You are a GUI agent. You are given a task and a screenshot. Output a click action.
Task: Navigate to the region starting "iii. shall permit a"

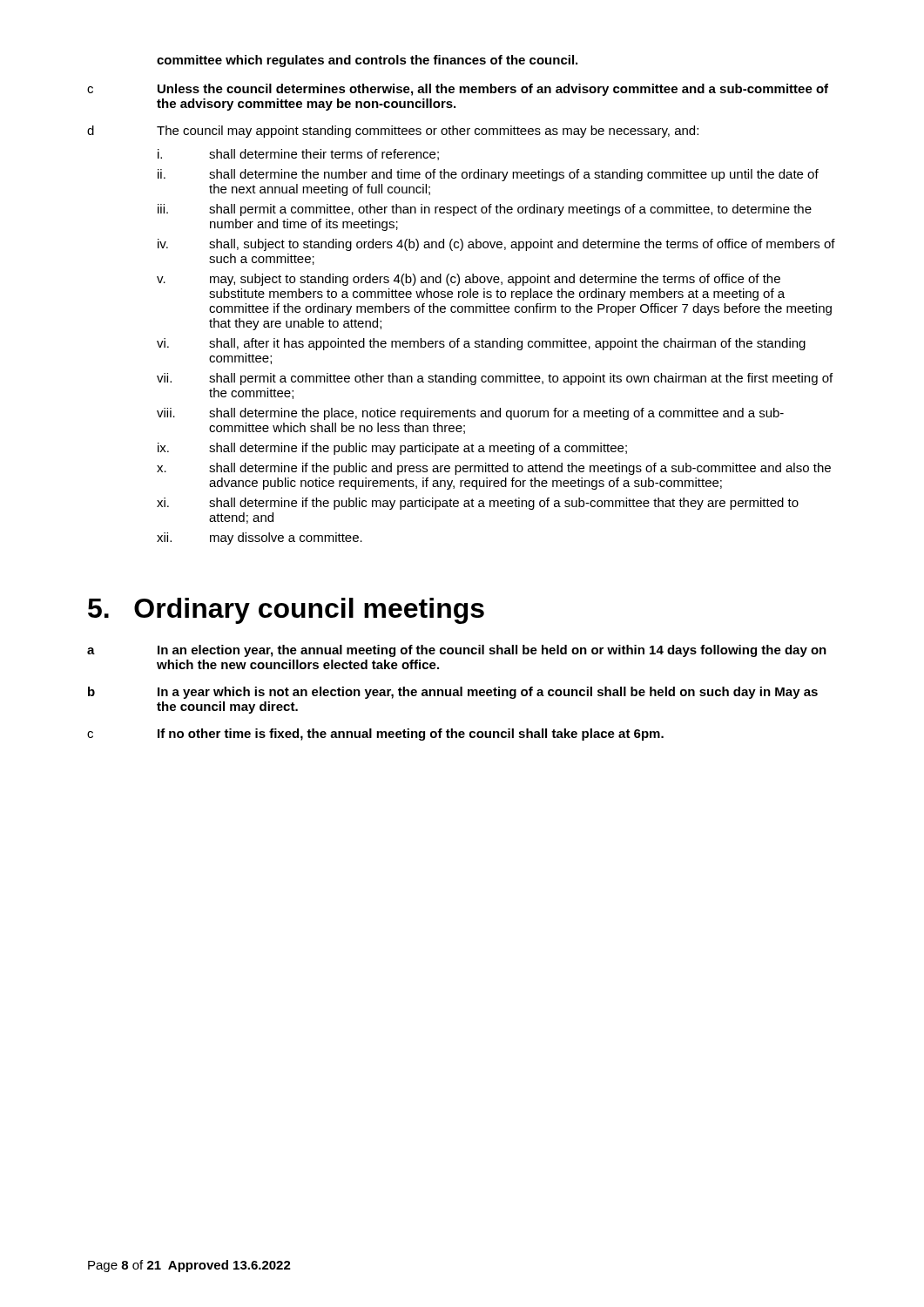coord(497,216)
